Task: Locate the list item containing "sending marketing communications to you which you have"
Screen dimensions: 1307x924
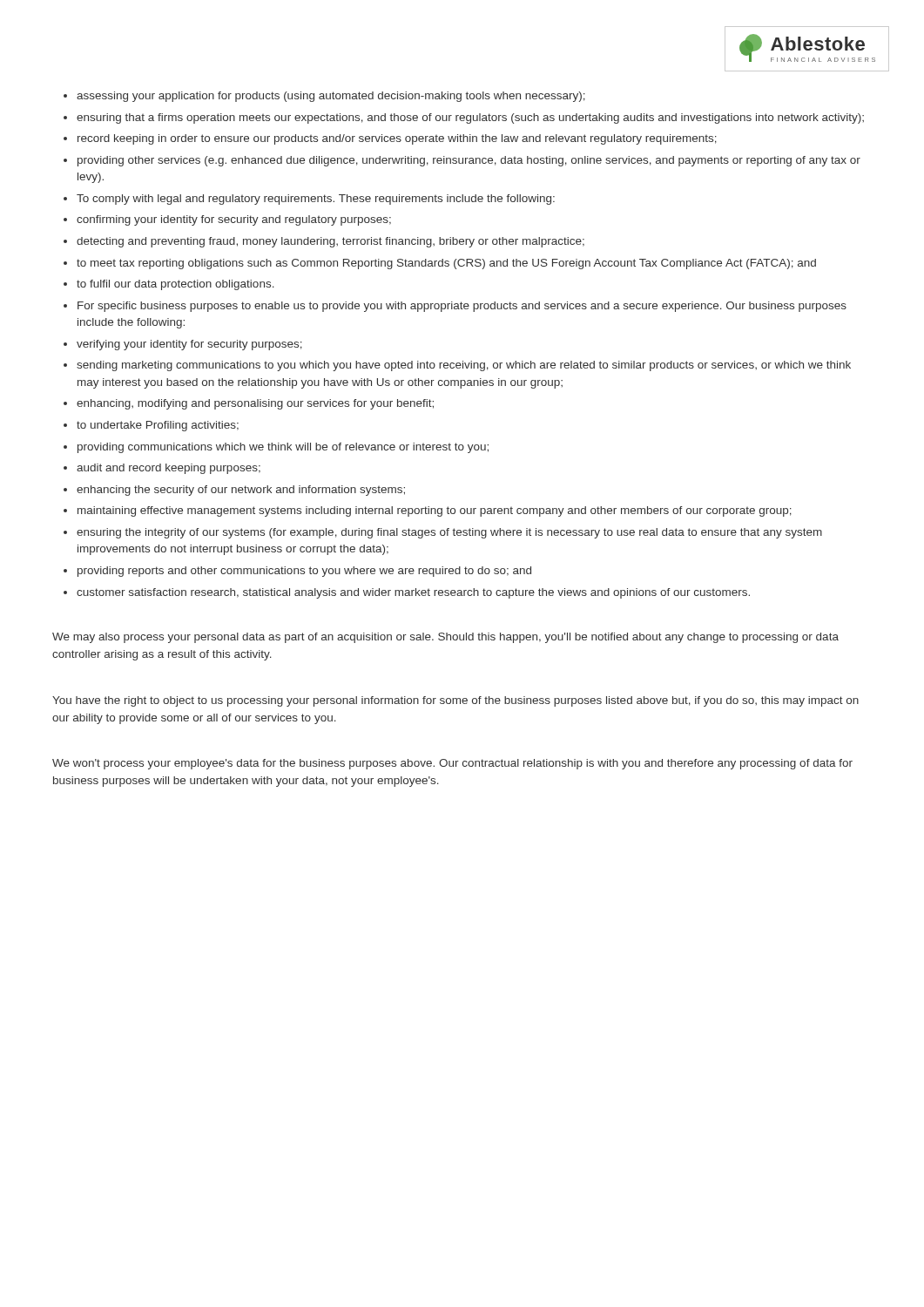Action: pos(474,374)
